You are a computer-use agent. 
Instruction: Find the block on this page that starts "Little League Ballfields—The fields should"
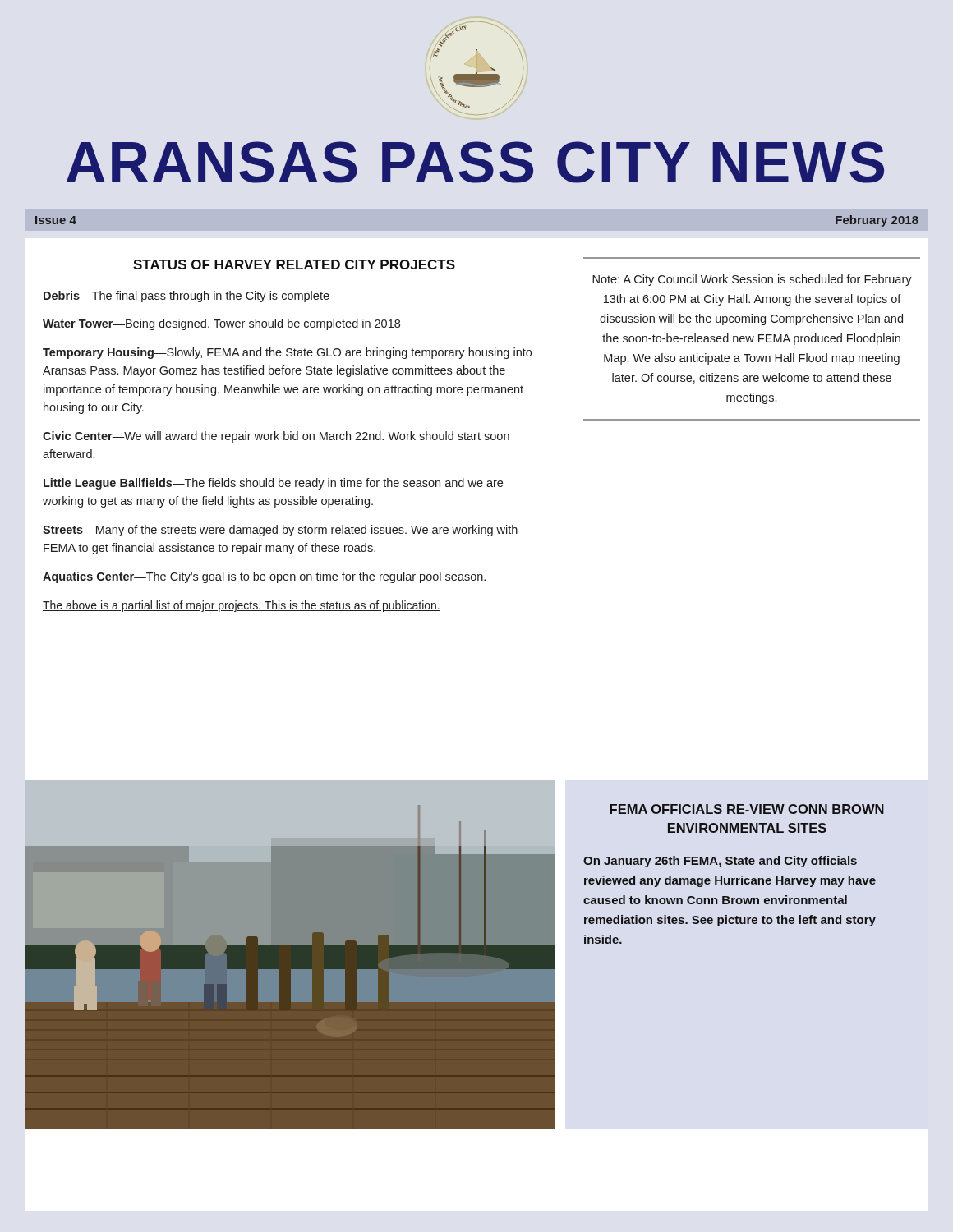click(273, 492)
